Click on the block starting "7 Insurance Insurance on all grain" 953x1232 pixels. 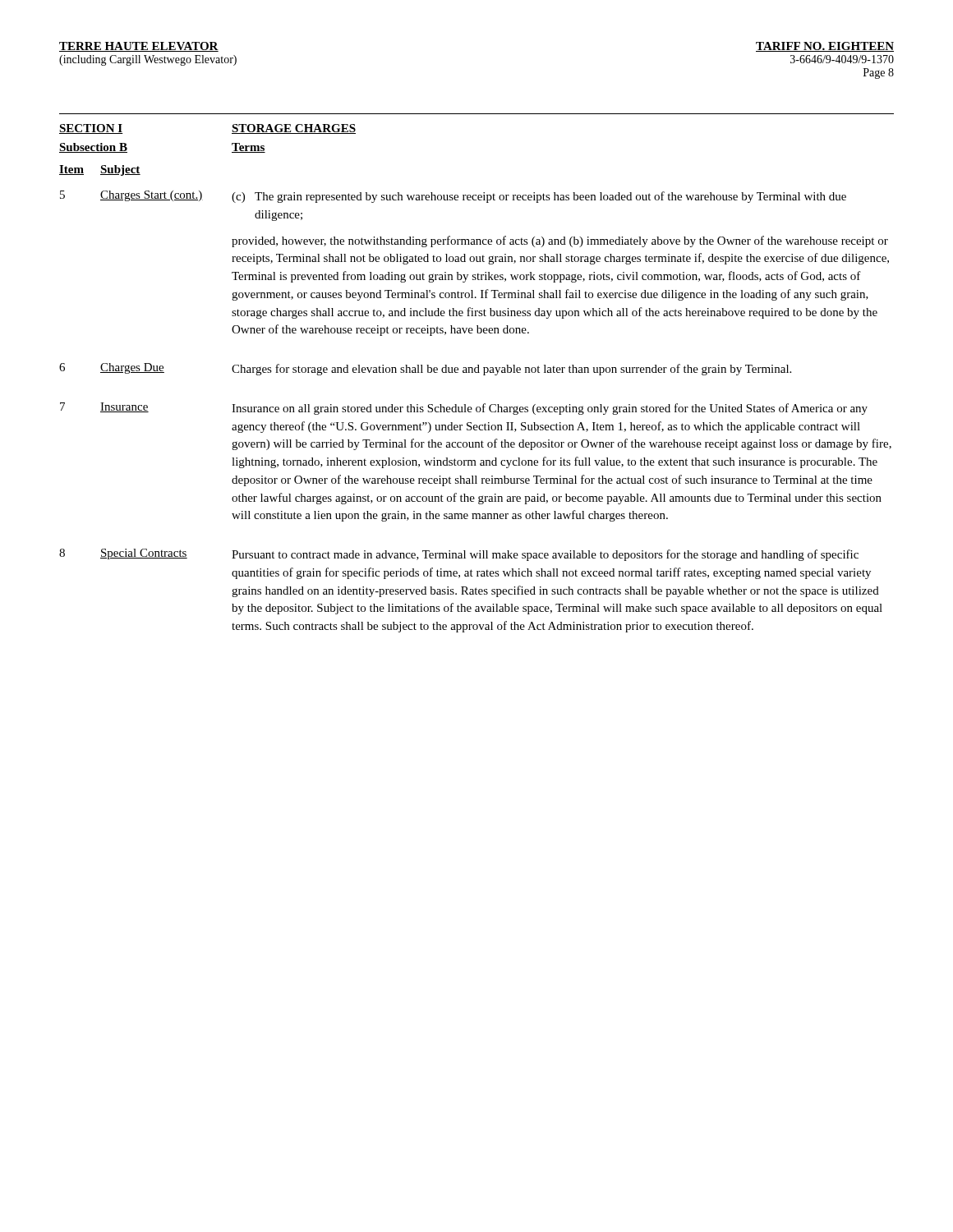click(x=476, y=466)
